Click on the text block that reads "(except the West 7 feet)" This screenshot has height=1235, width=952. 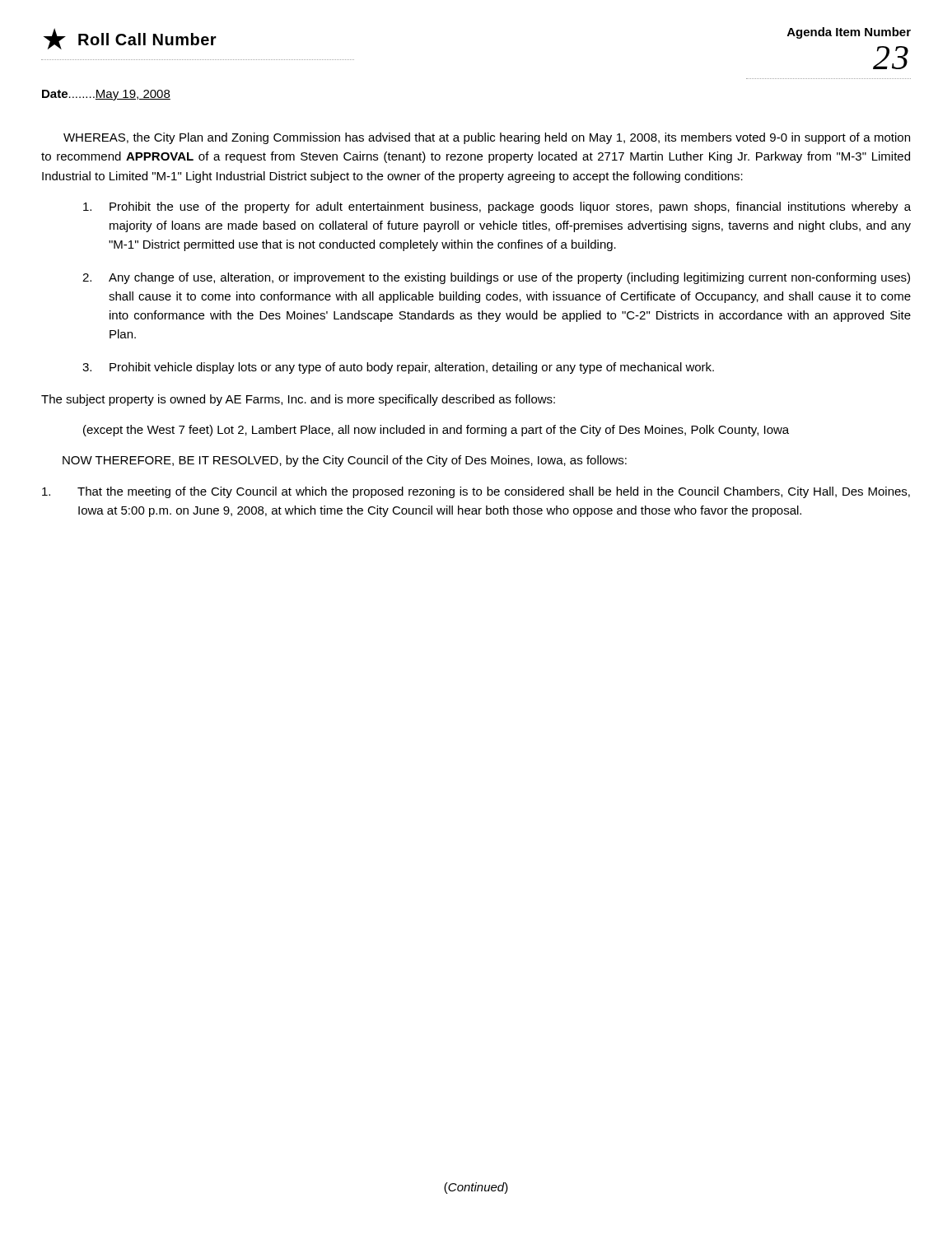tap(436, 429)
